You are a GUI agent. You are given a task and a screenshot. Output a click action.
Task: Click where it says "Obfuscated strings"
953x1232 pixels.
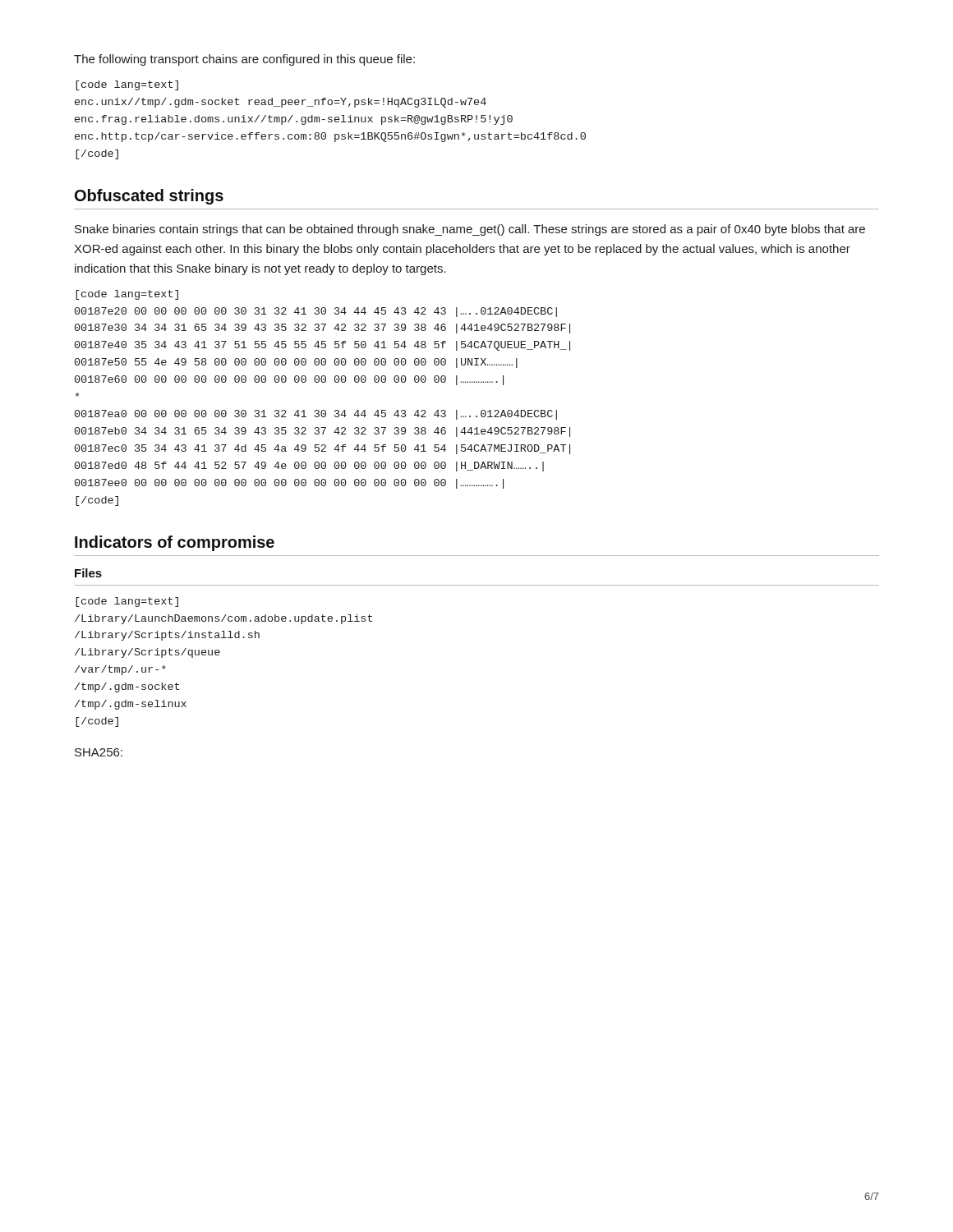(149, 195)
